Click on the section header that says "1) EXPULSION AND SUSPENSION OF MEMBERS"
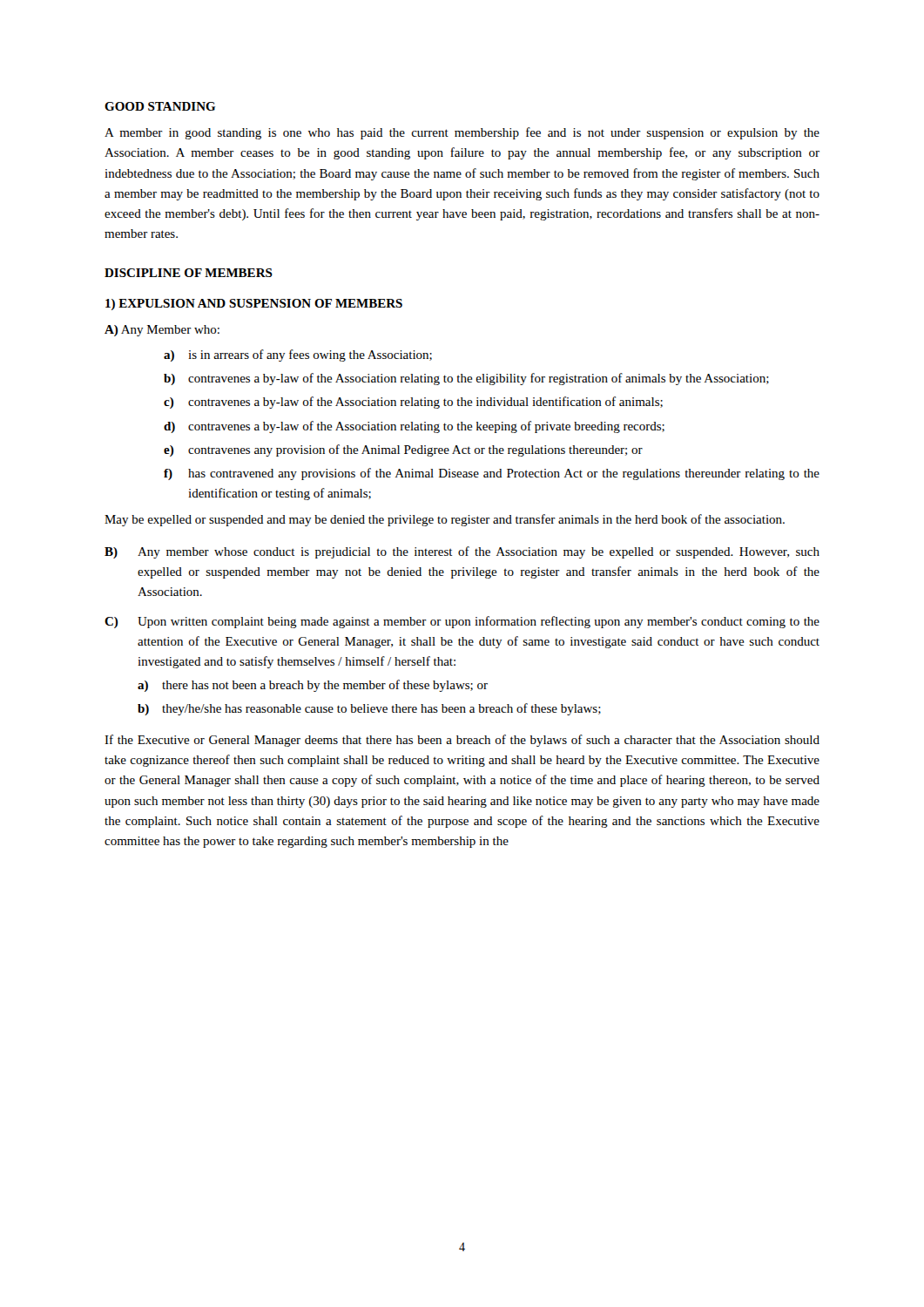 point(254,303)
